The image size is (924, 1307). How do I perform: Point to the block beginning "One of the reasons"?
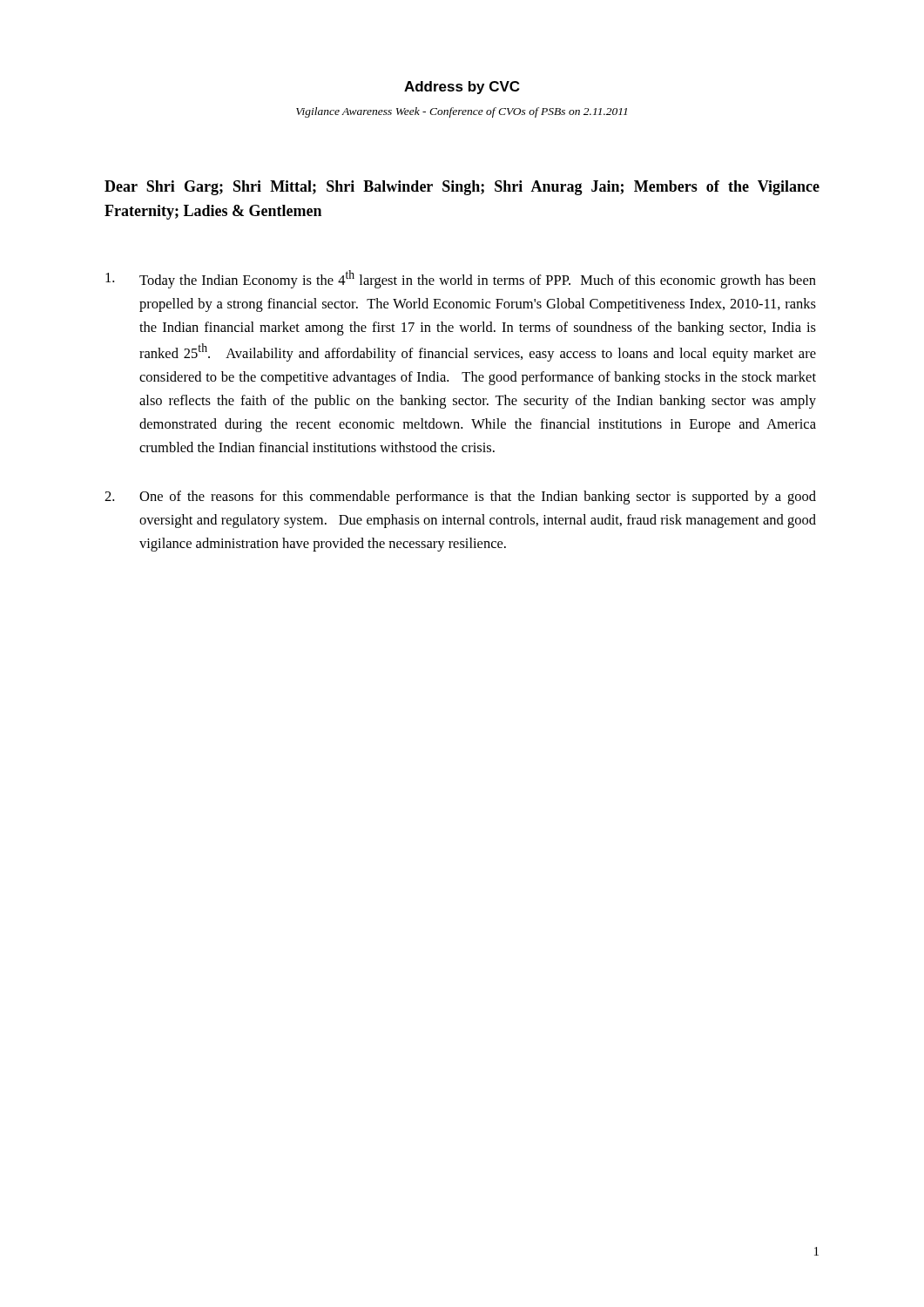(x=460, y=520)
